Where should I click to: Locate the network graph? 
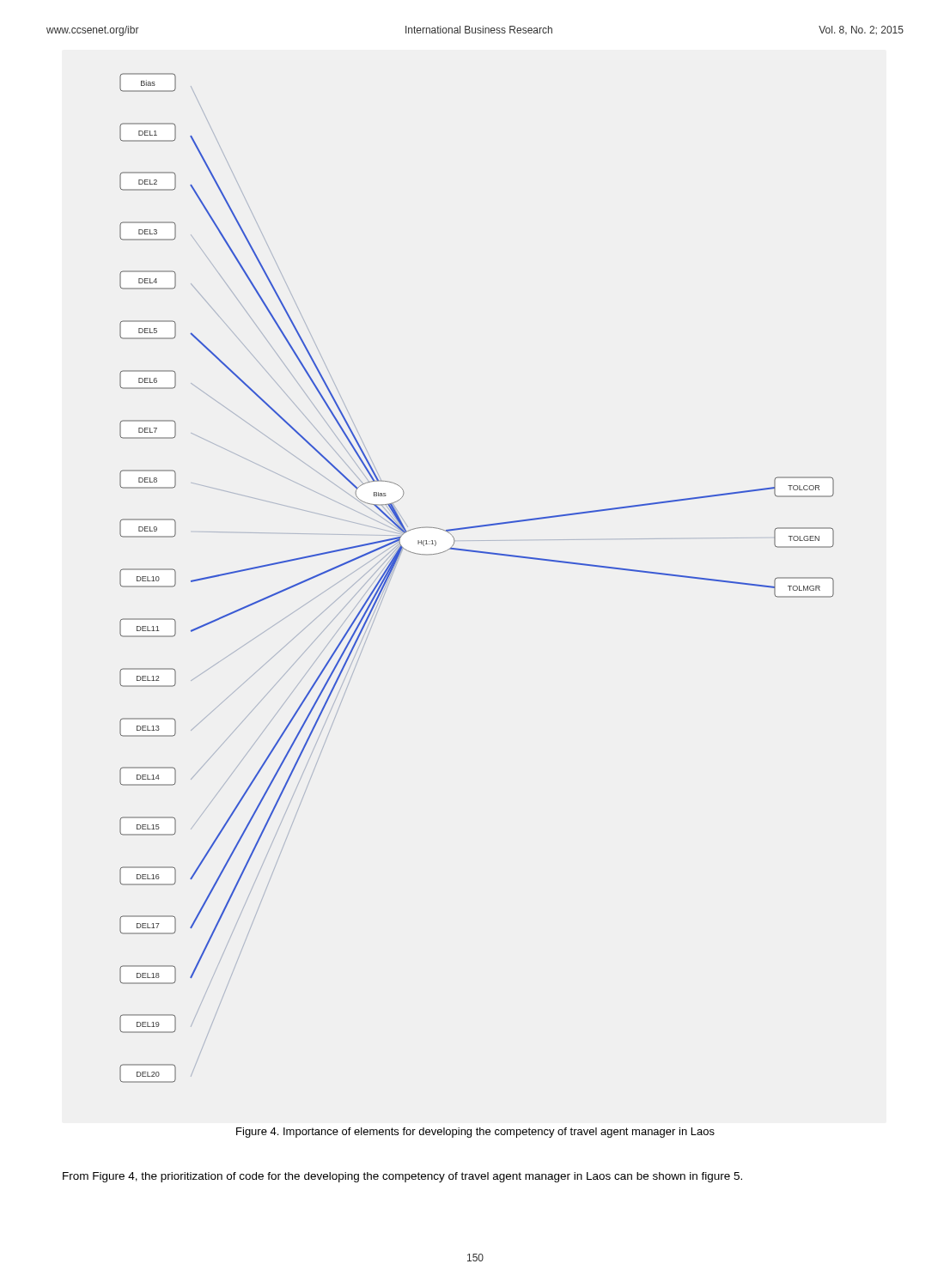point(474,578)
